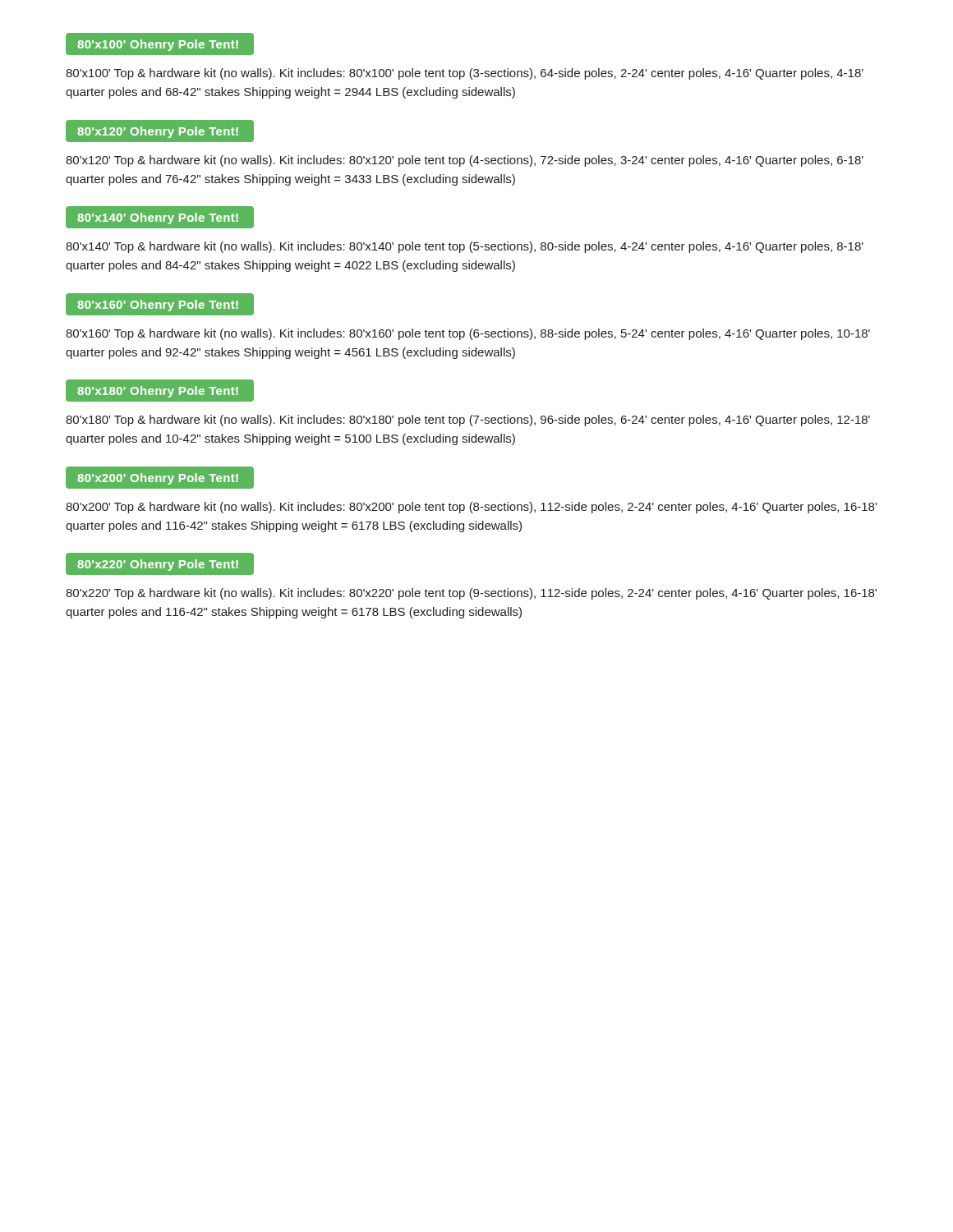Click on the region starting "80'x100' Ohenry Pole Tent!"
The width and height of the screenshot is (953, 1232).
click(x=160, y=44)
